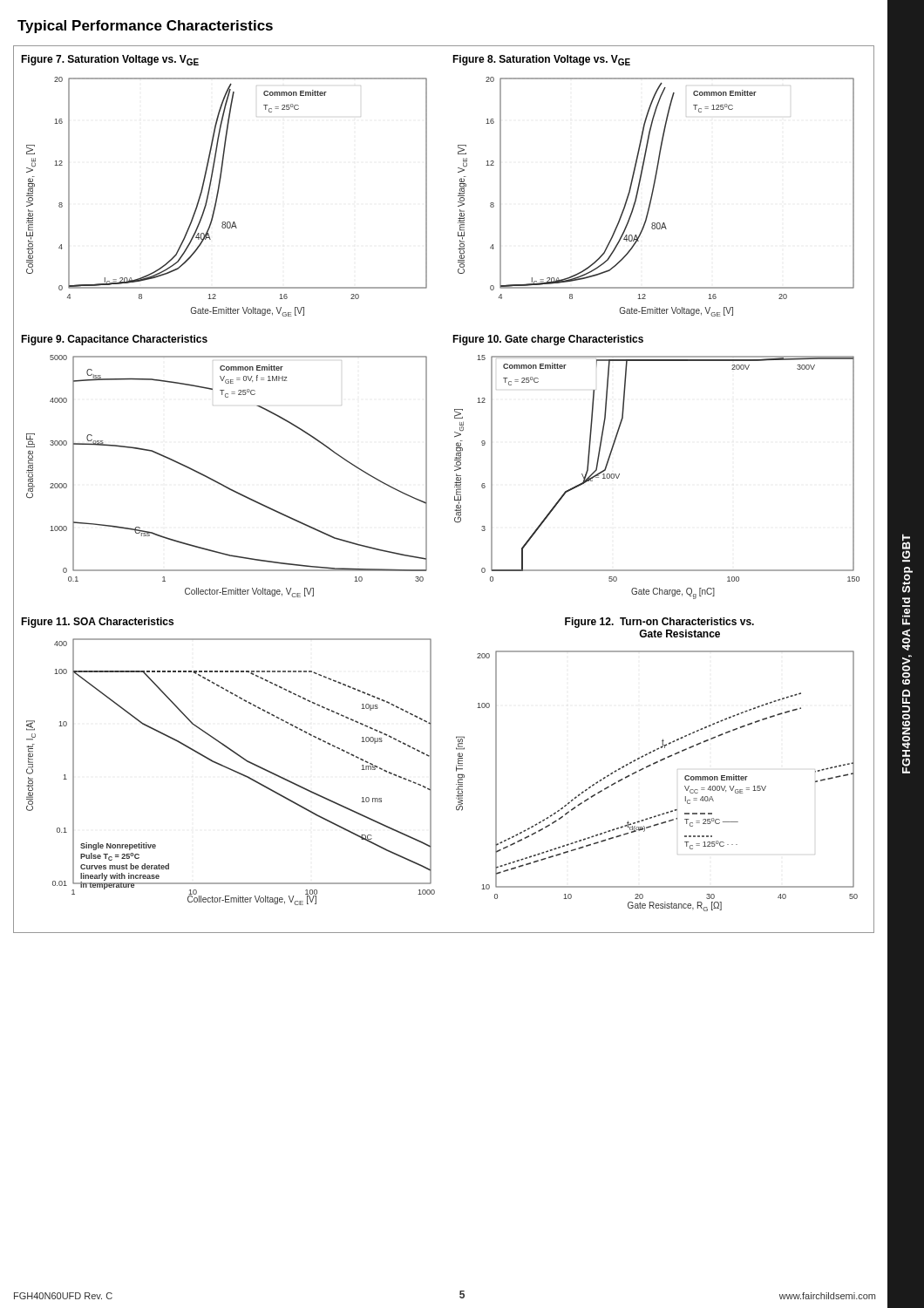Select the text block starting "Figure 8. Saturation Voltage vs. VGE"
The image size is (924, 1308).
pyautogui.click(x=541, y=60)
